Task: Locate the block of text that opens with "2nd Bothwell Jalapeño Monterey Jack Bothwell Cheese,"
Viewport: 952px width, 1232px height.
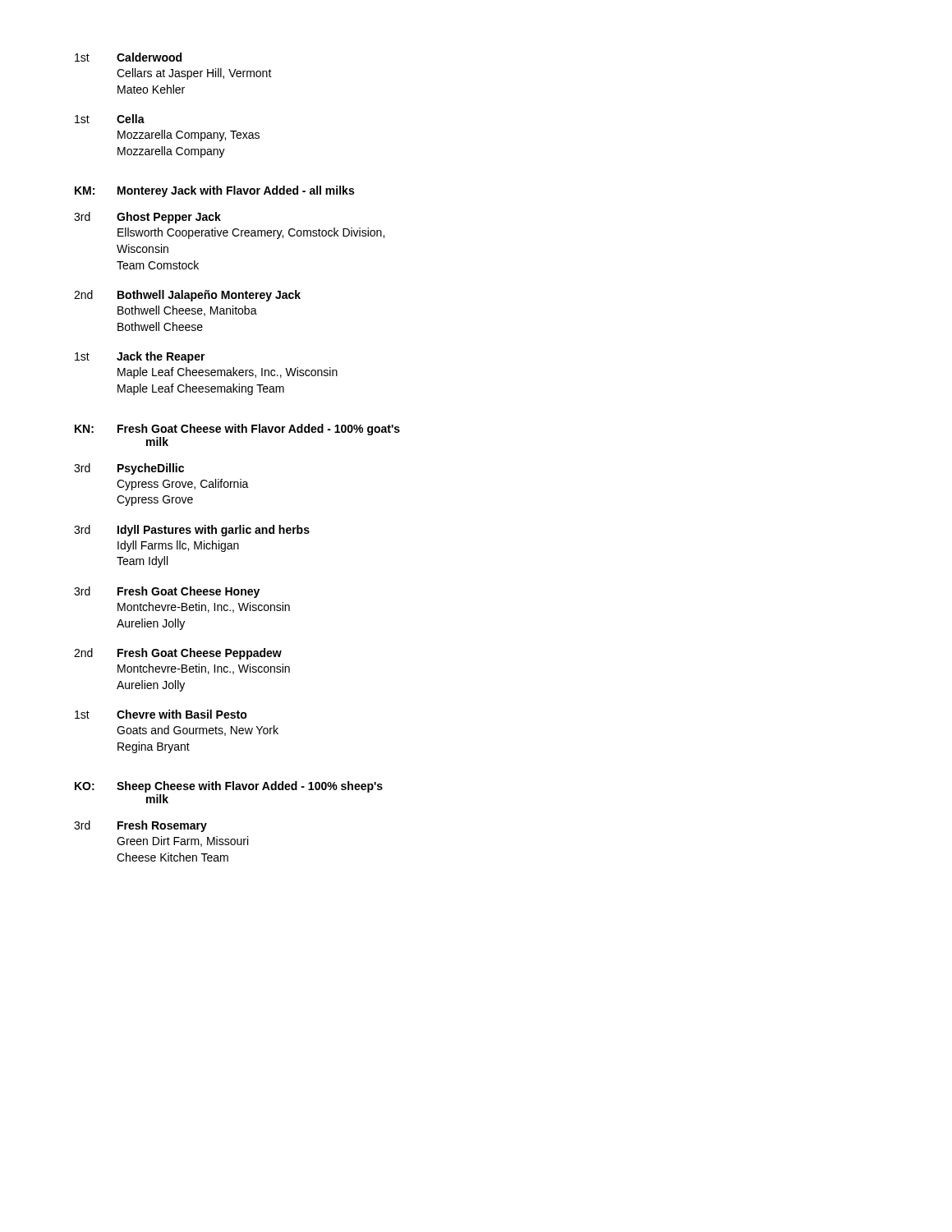Action: tap(187, 296)
